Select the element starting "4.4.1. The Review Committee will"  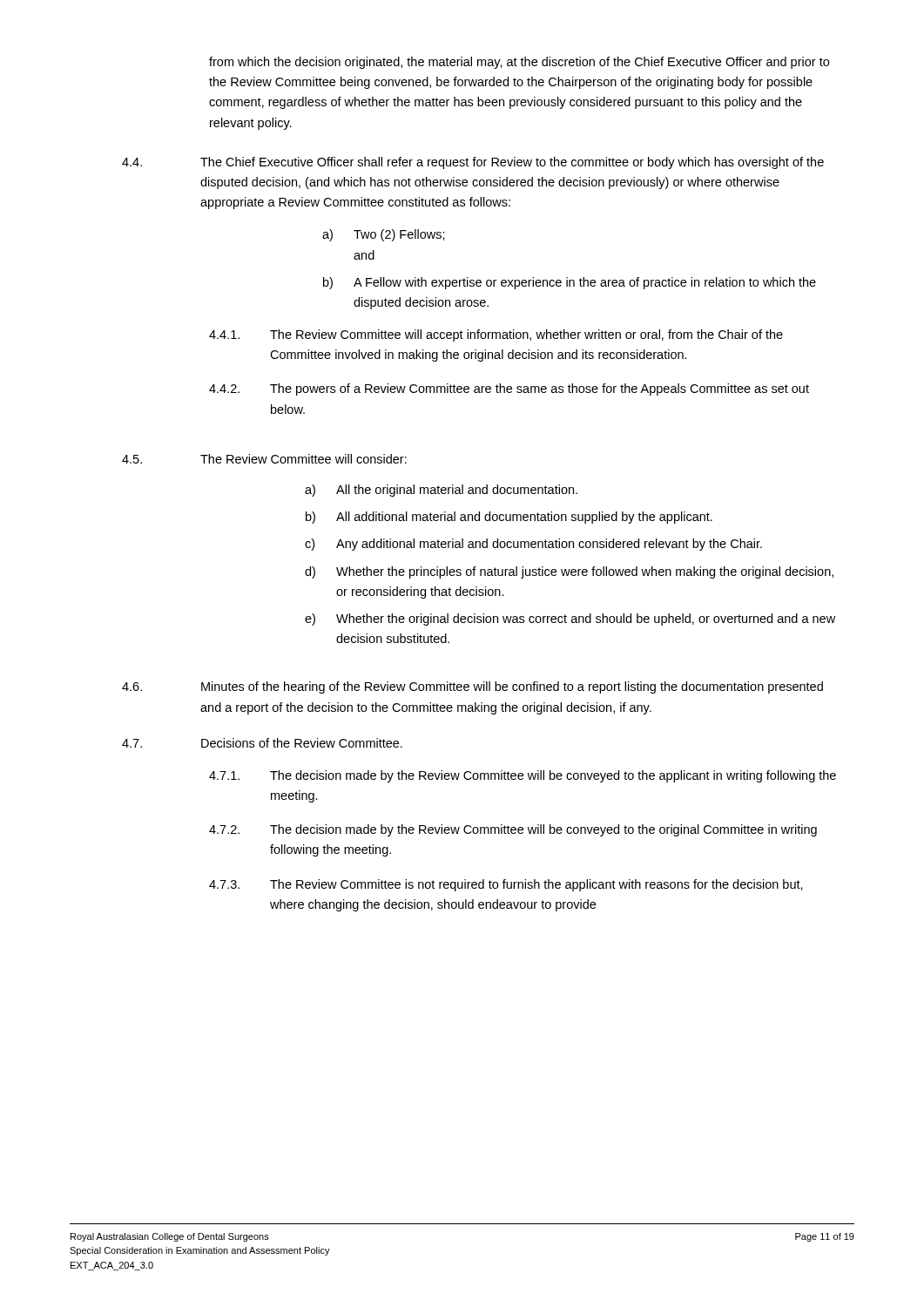coord(523,345)
